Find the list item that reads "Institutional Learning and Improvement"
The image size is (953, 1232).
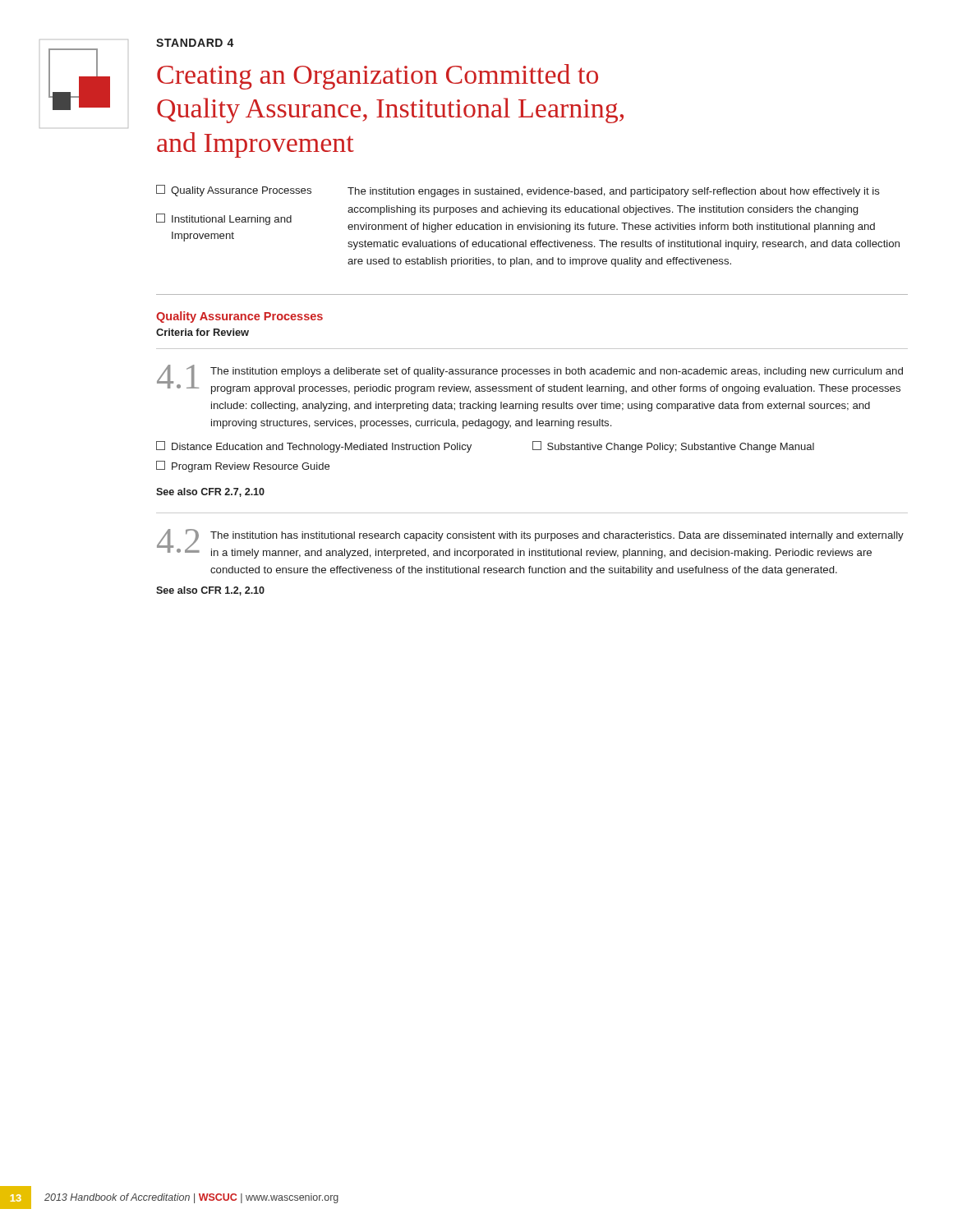244,228
